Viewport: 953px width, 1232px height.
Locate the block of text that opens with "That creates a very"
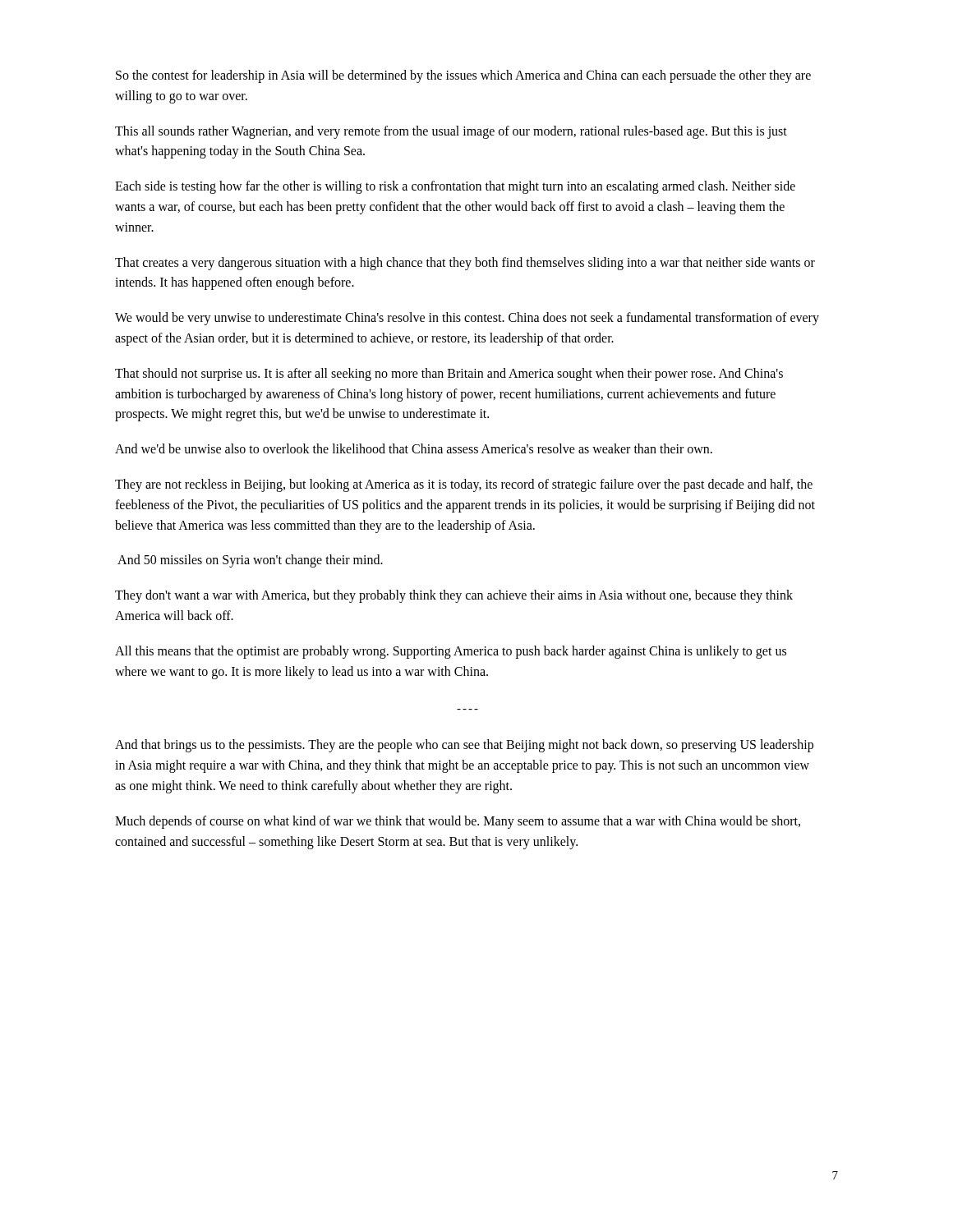coord(465,272)
